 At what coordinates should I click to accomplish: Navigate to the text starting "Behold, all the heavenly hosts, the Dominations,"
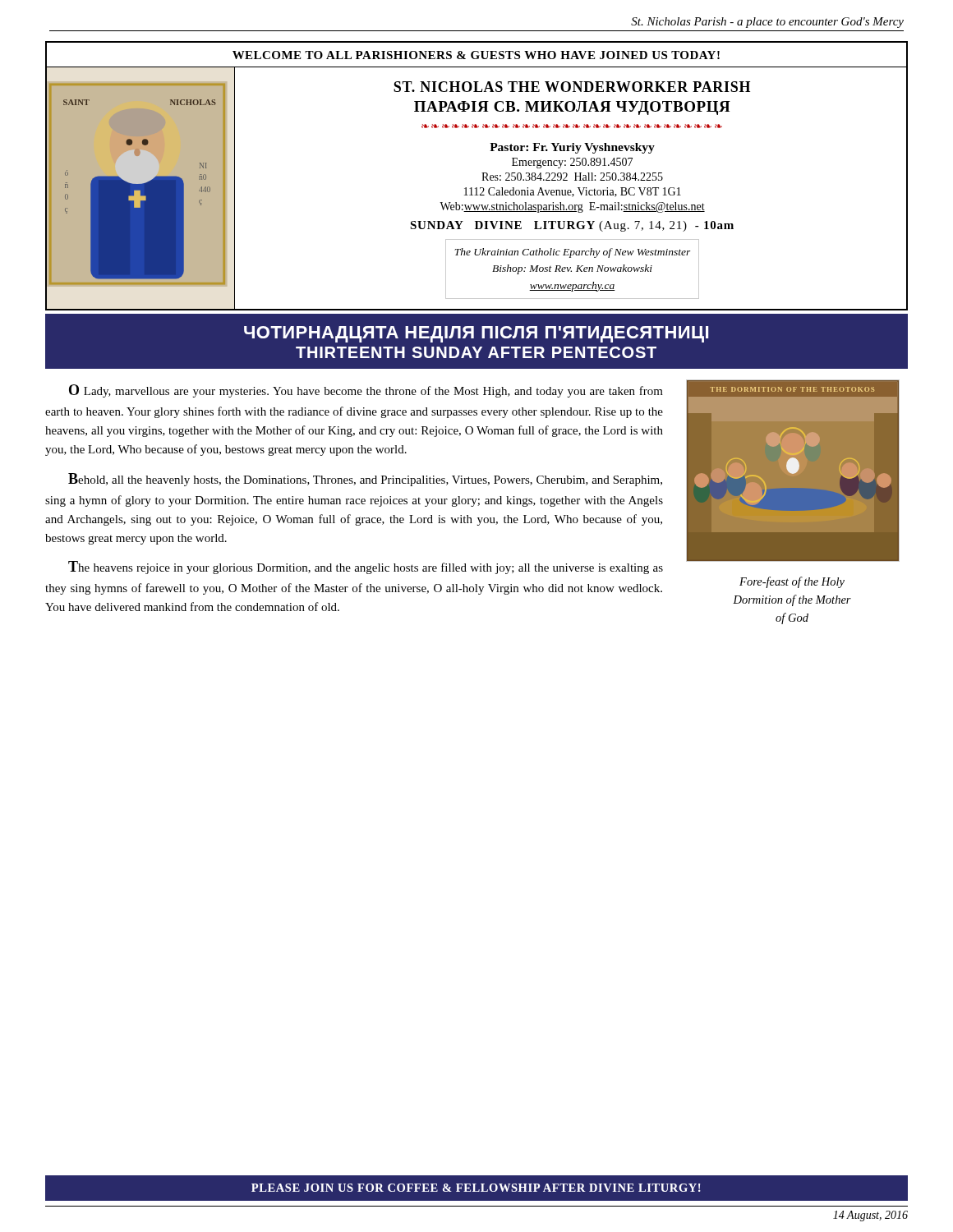[x=354, y=507]
